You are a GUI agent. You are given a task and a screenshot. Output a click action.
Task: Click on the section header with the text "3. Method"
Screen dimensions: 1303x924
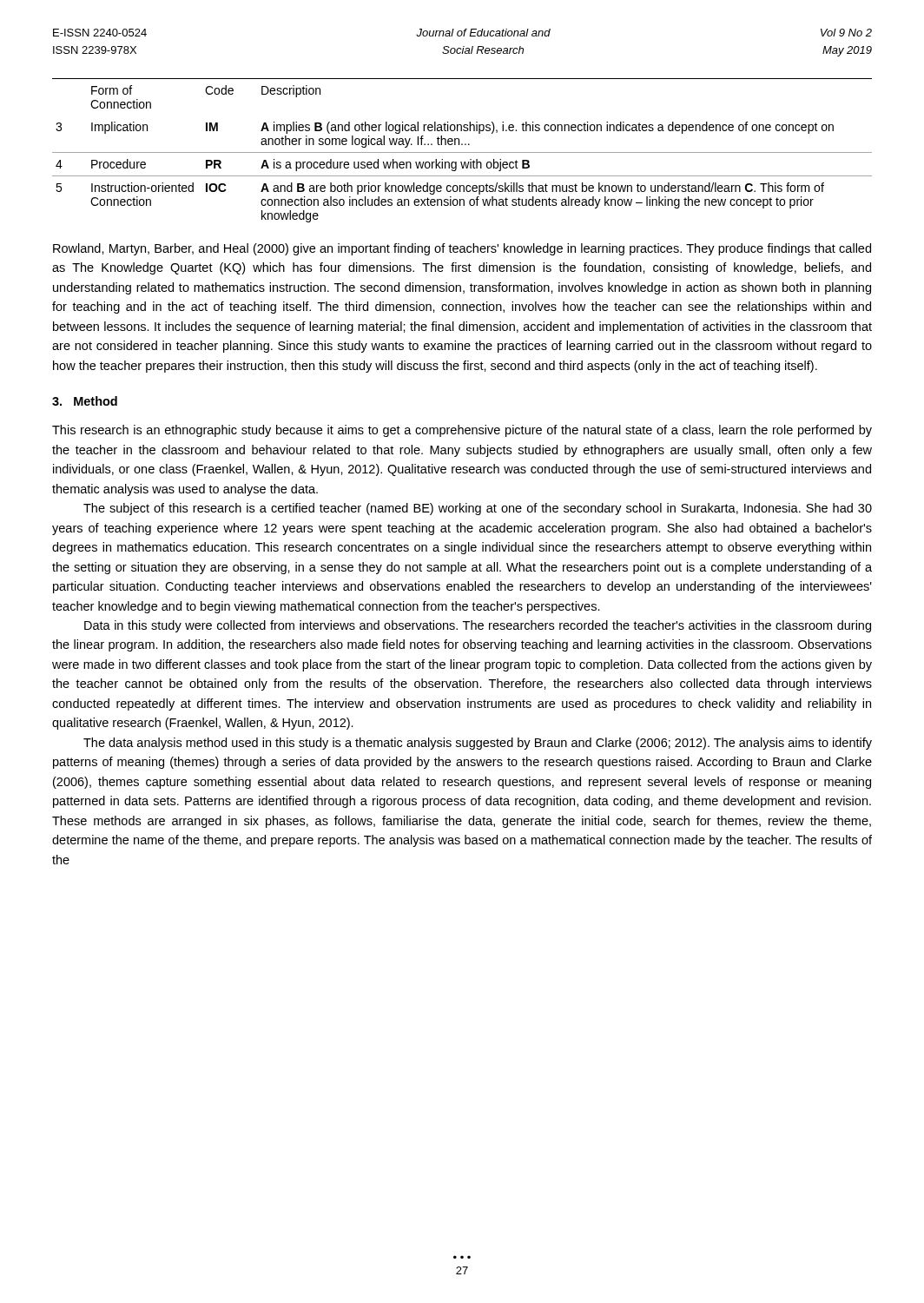click(85, 402)
